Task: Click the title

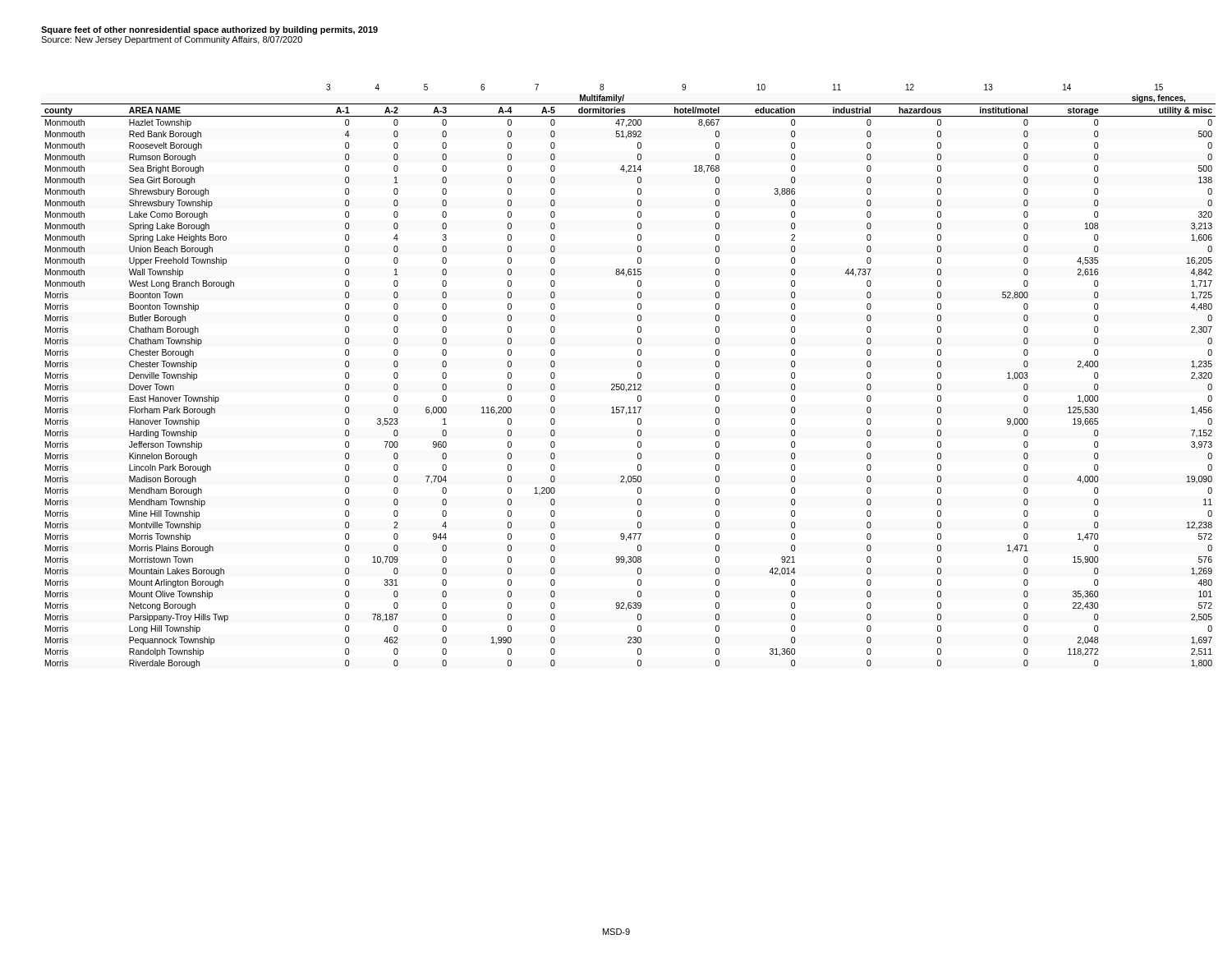Action: click(x=210, y=30)
